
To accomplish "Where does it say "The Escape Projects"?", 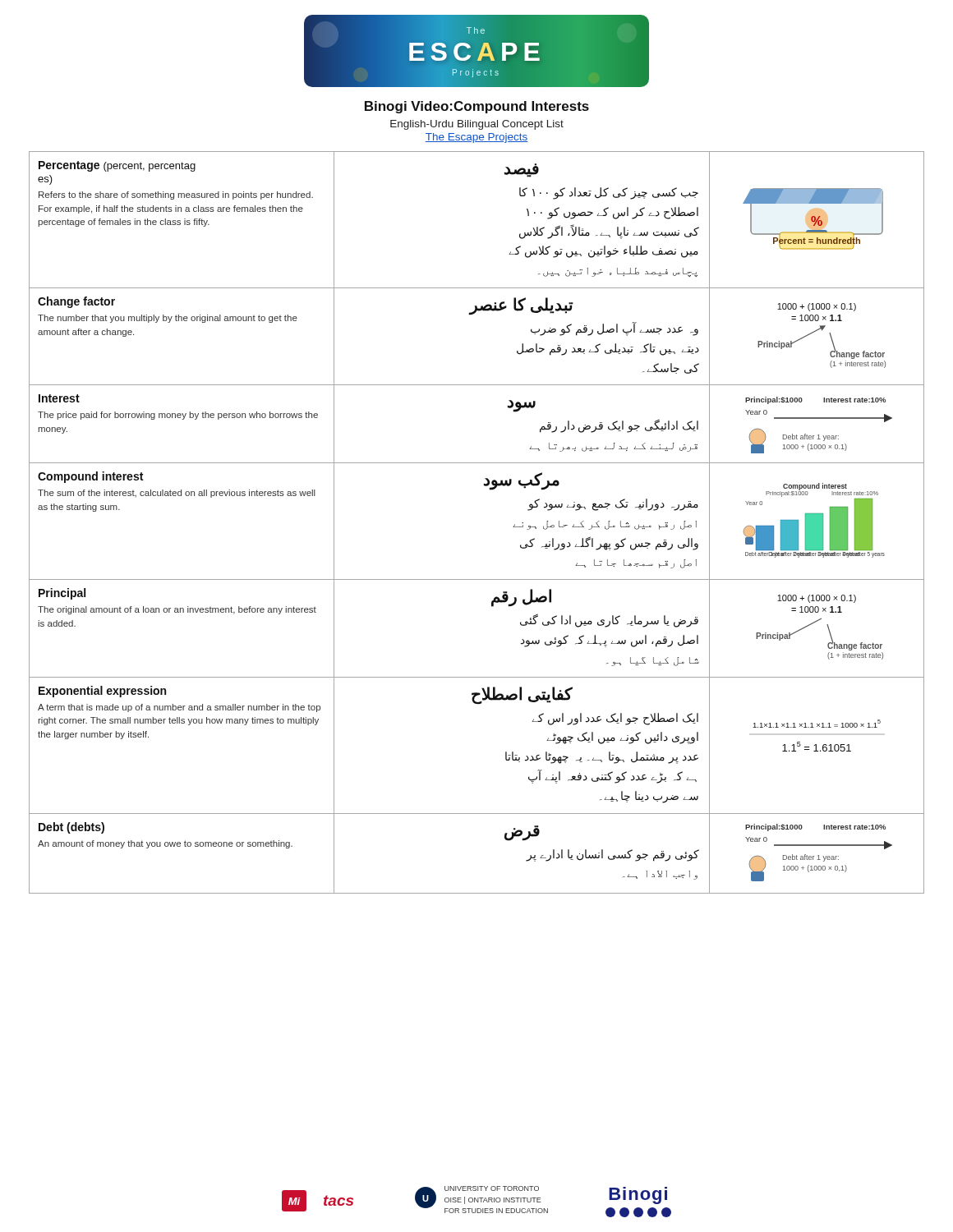I will (476, 137).
